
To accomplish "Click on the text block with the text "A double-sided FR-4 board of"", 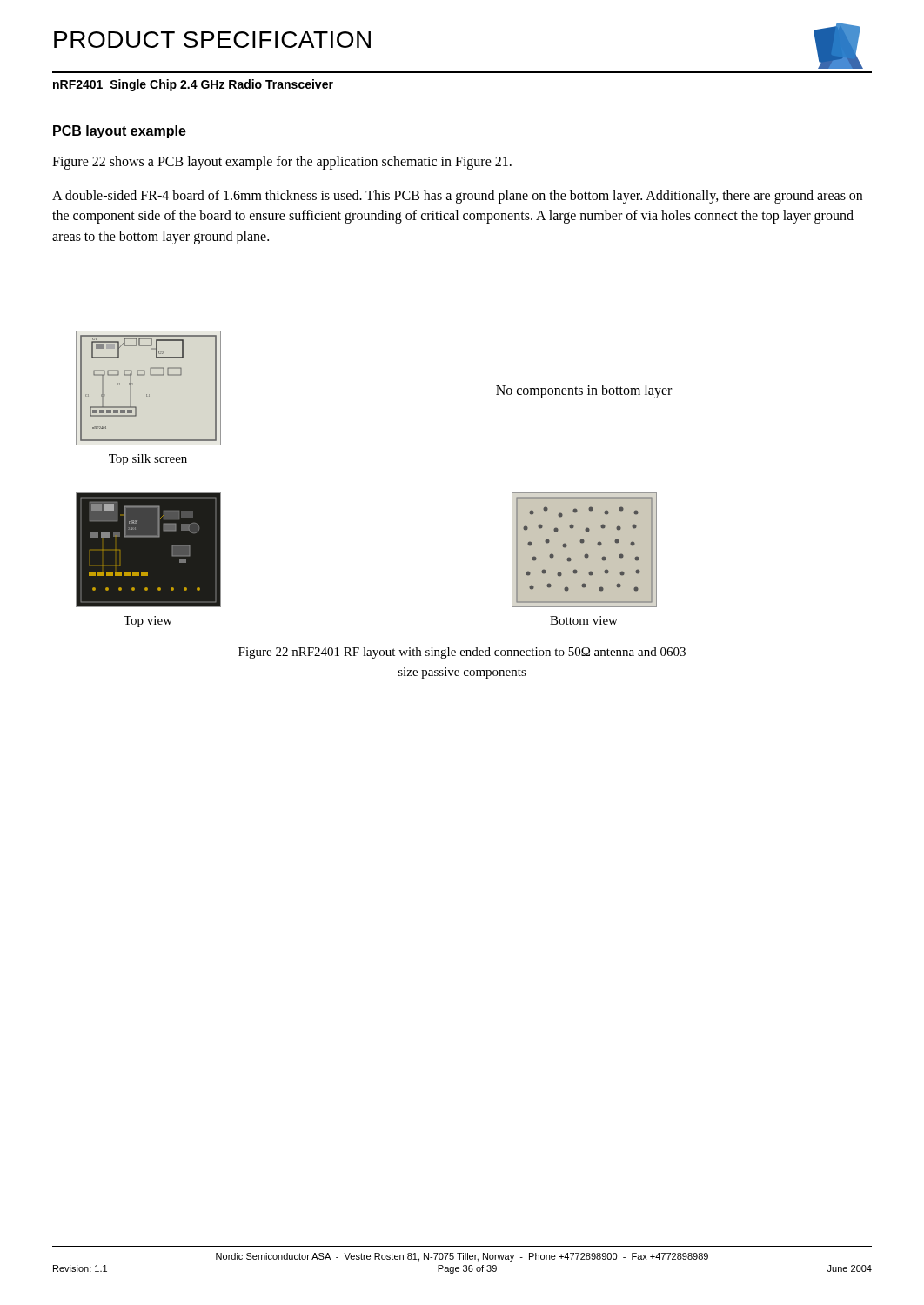I will 458,216.
